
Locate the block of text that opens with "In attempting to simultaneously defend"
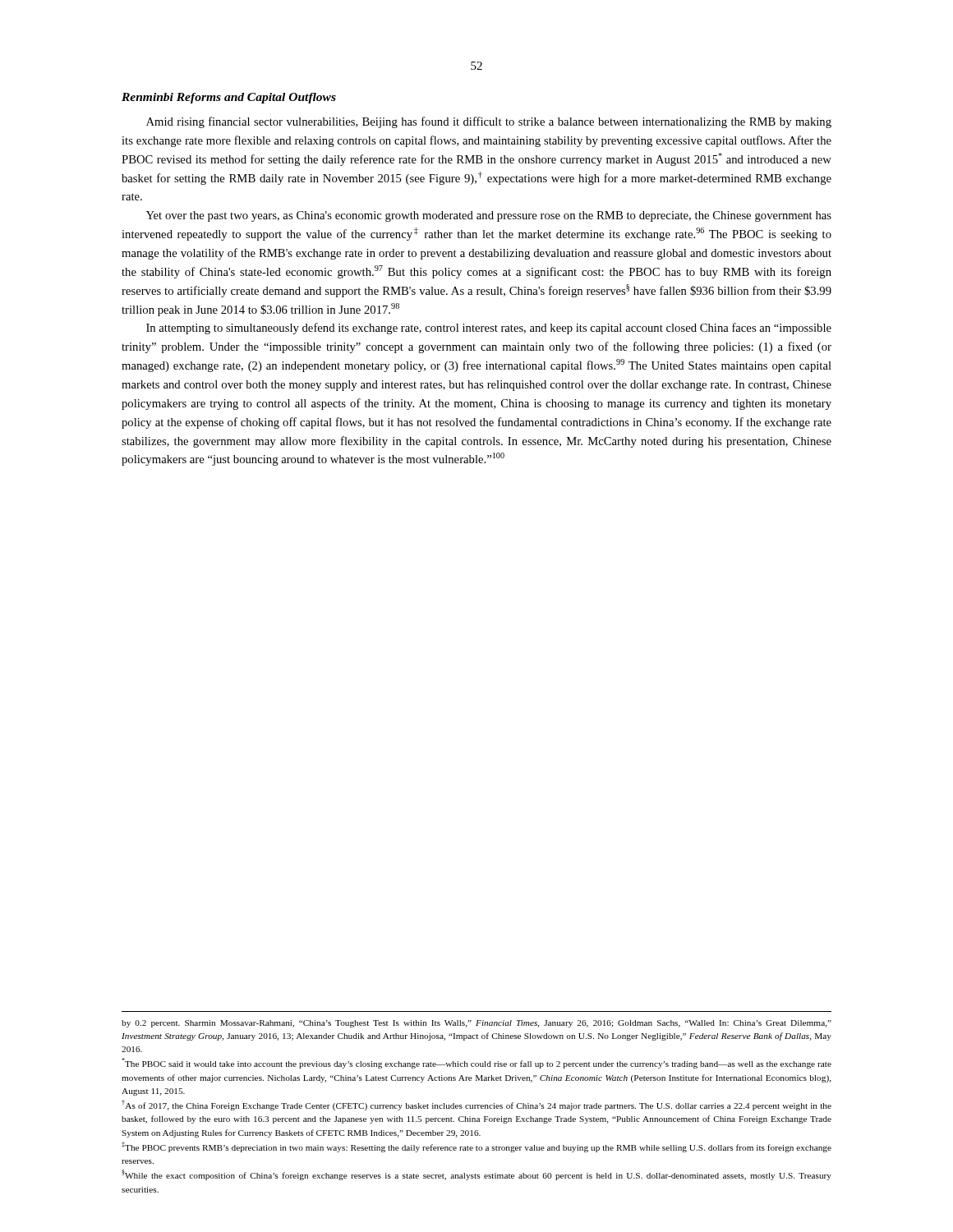pos(476,394)
